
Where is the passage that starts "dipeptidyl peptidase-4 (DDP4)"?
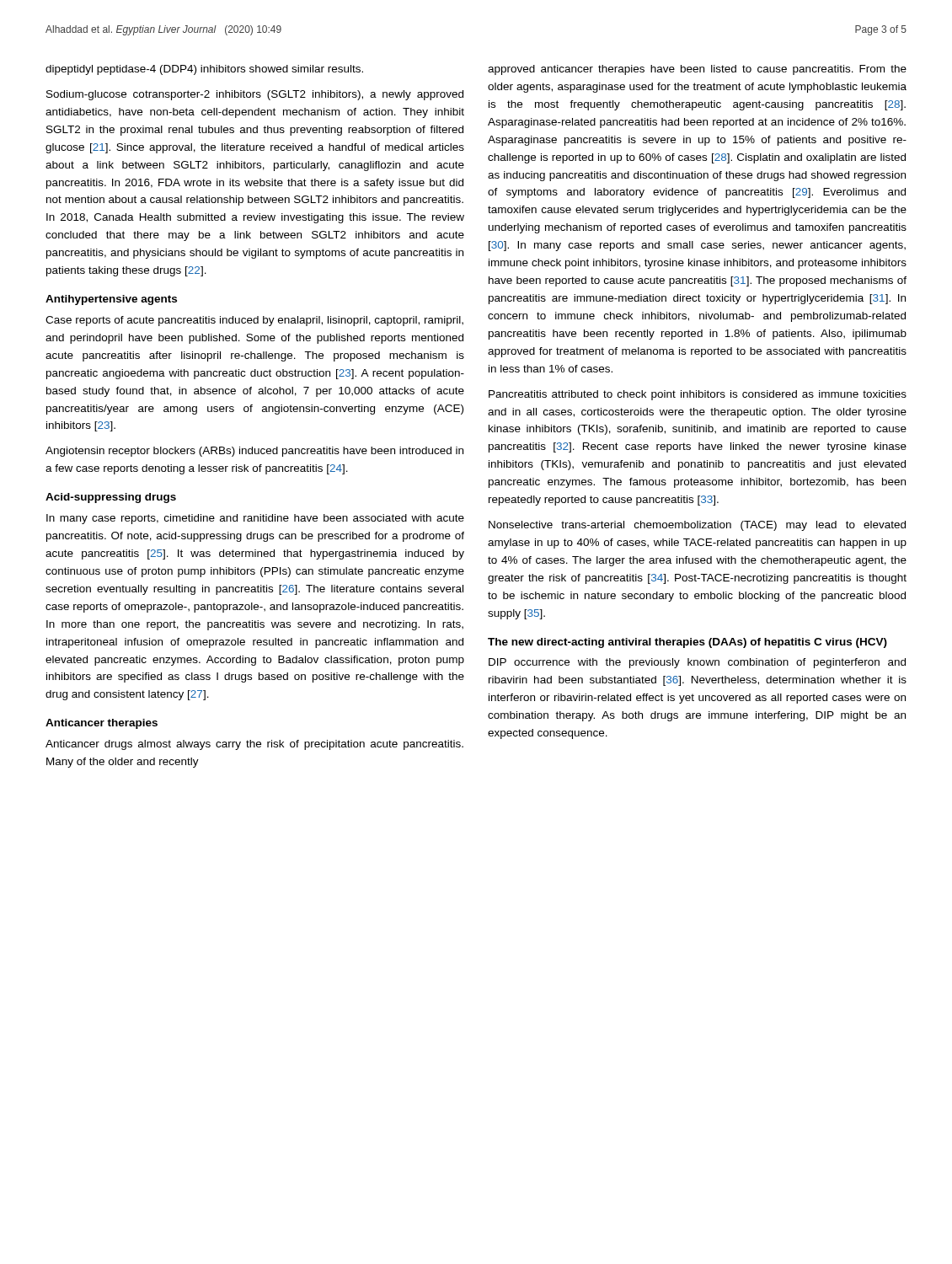[x=255, y=170]
